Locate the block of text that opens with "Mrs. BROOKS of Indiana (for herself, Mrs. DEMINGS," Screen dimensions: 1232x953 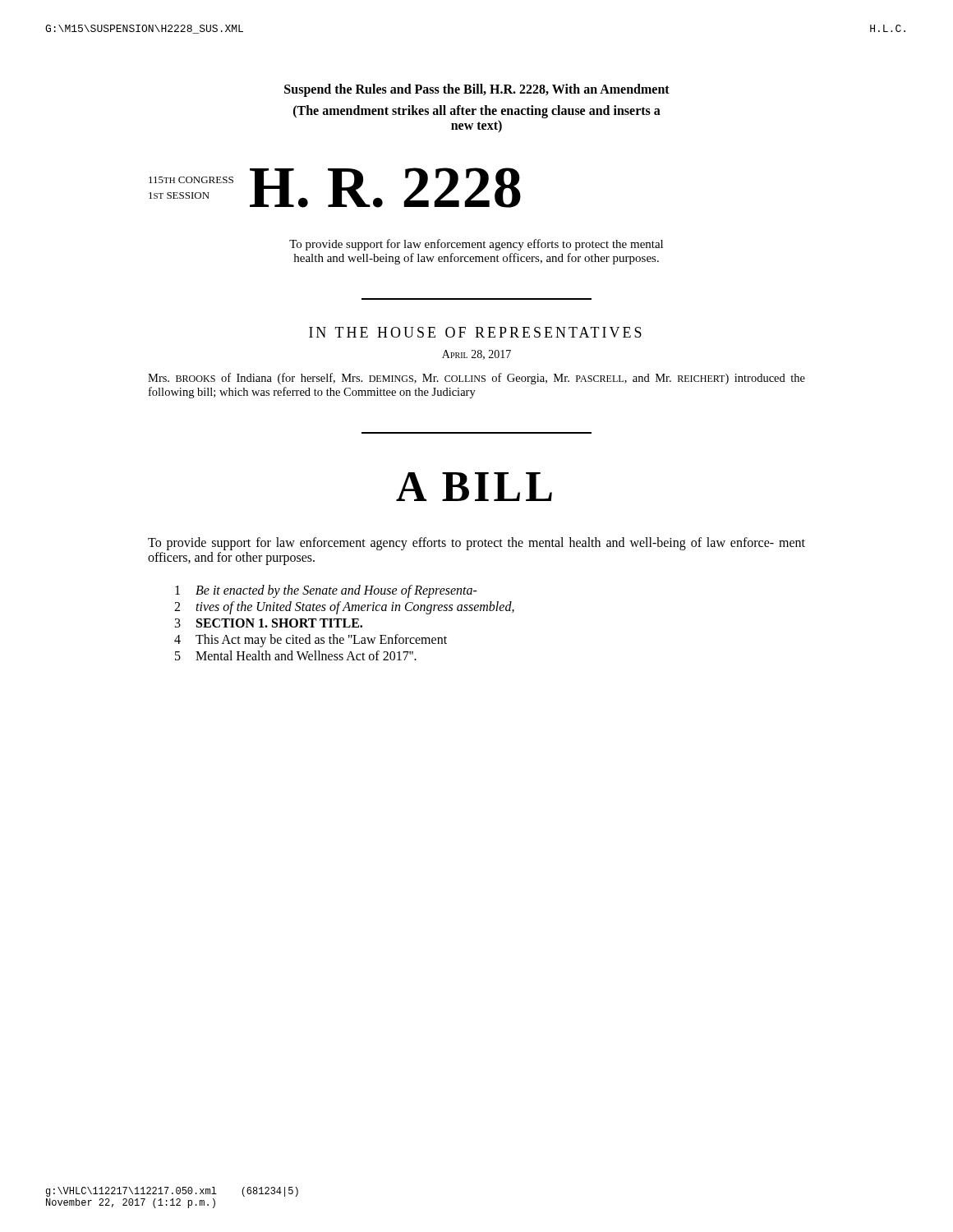476,385
